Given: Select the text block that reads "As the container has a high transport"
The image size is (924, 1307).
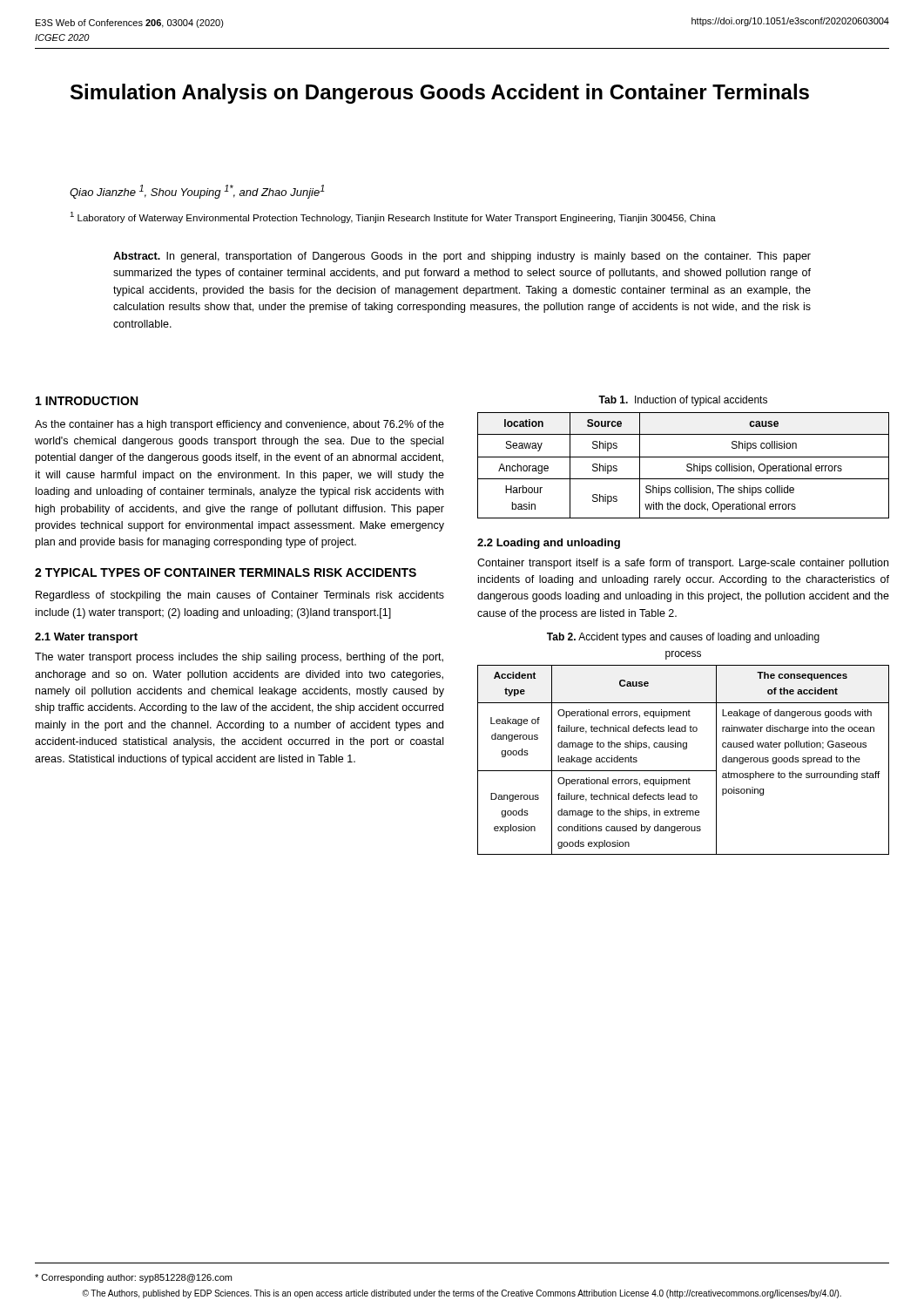Looking at the screenshot, I should (240, 484).
